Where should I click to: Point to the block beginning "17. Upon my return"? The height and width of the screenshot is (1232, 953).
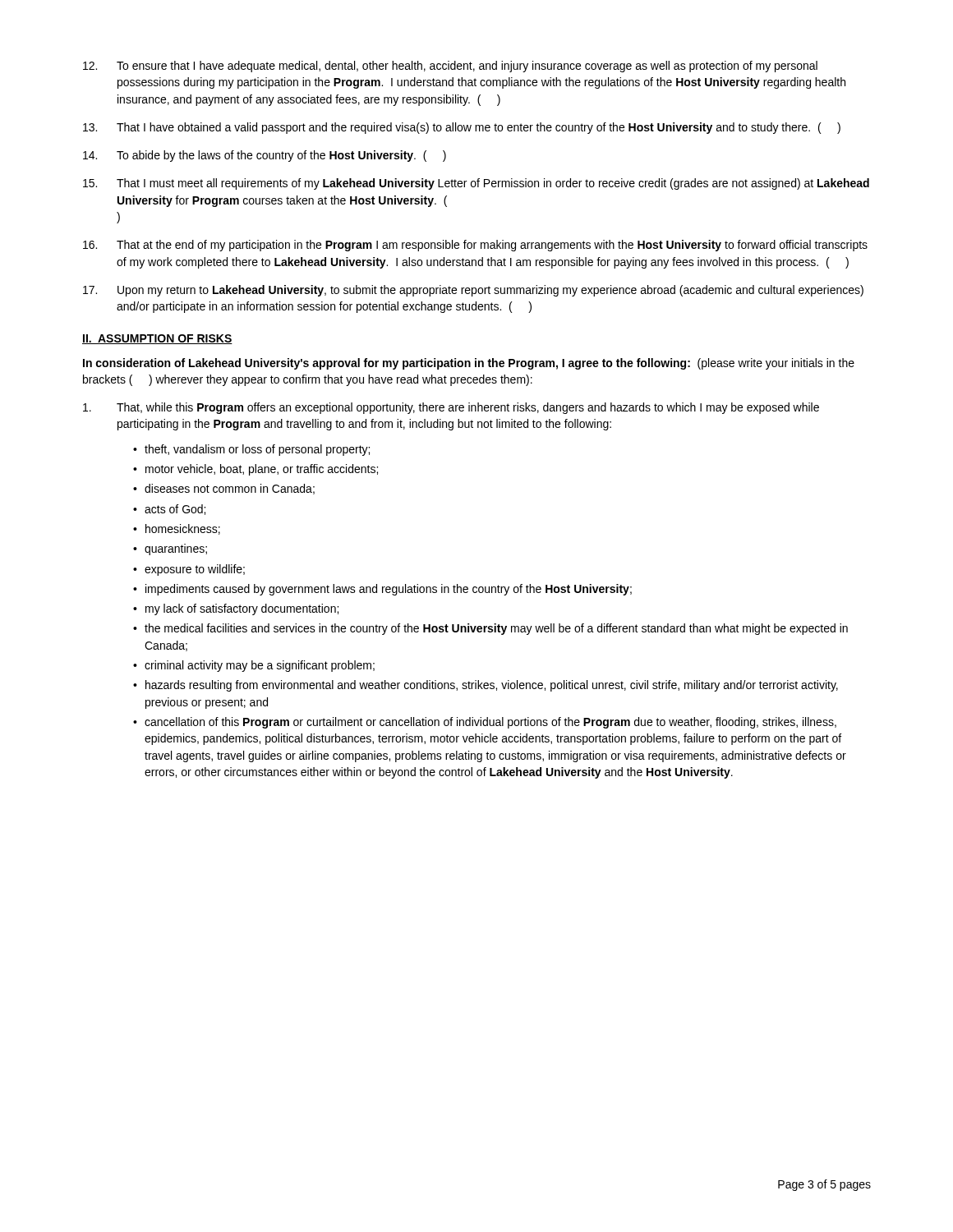[476, 298]
